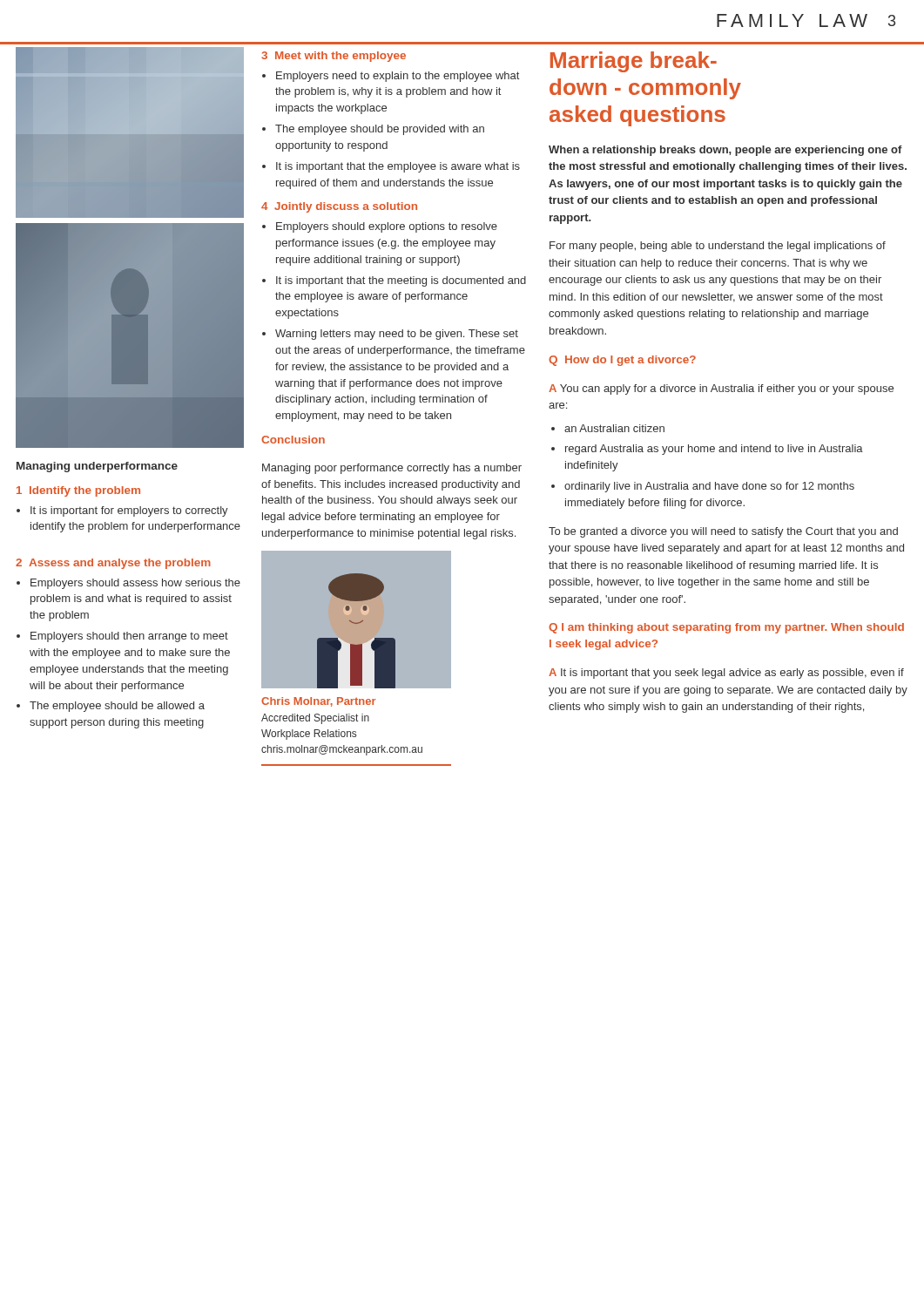Locate the element starting "A It is"
Viewport: 924px width, 1307px height.
tap(728, 690)
